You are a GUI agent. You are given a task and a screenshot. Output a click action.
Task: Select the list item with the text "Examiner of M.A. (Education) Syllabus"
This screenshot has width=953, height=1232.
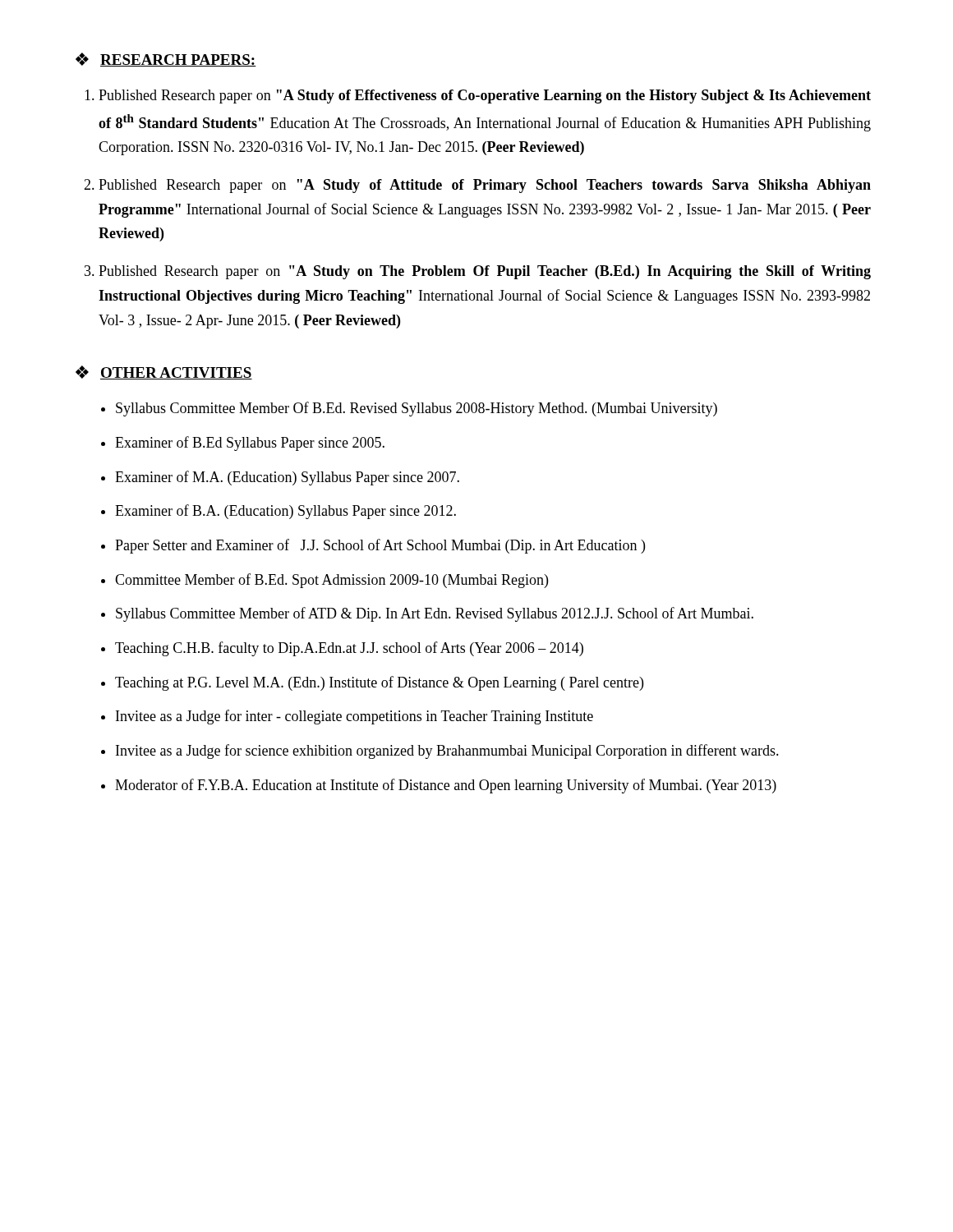(x=288, y=477)
